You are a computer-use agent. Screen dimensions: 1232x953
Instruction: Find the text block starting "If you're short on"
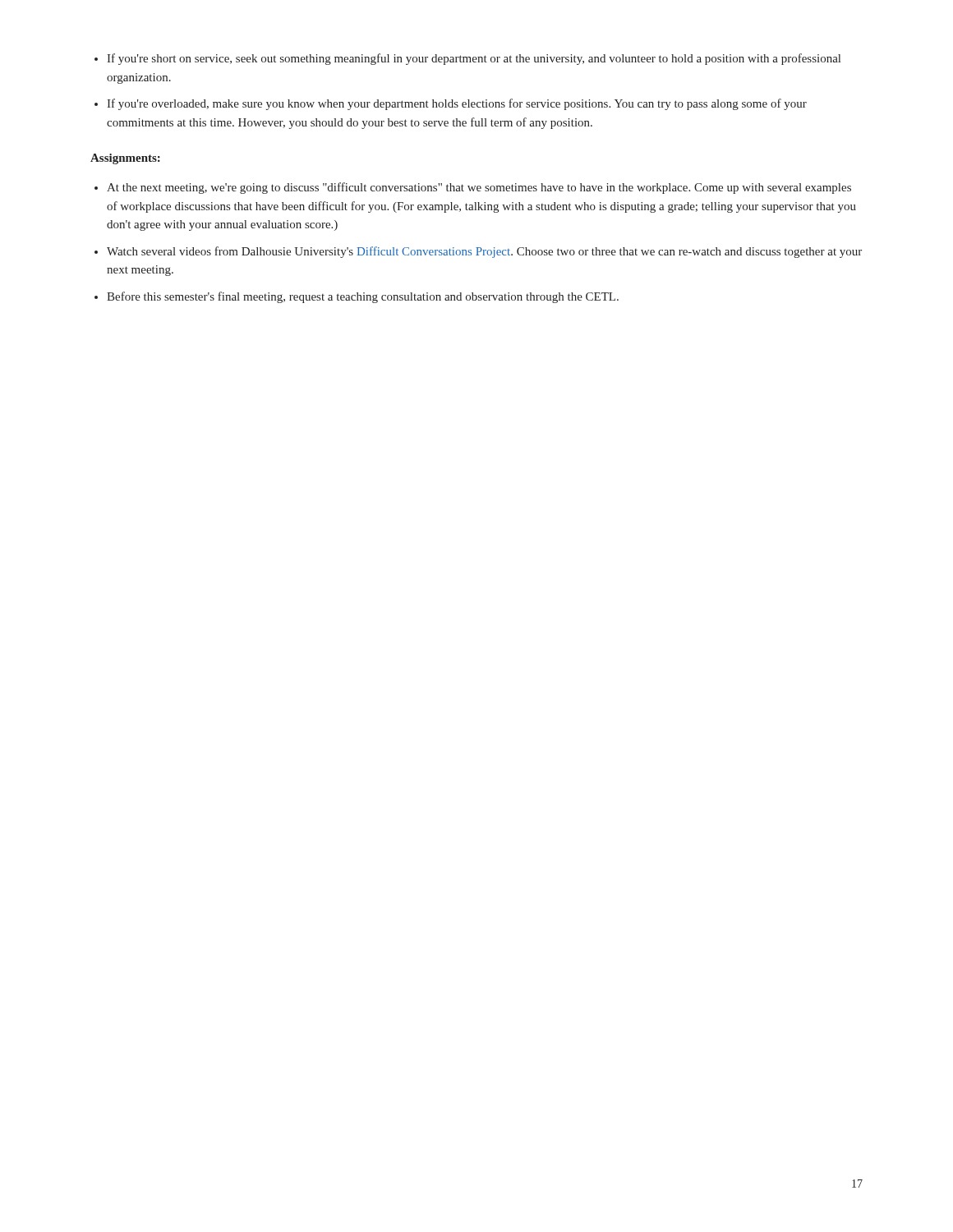(485, 68)
